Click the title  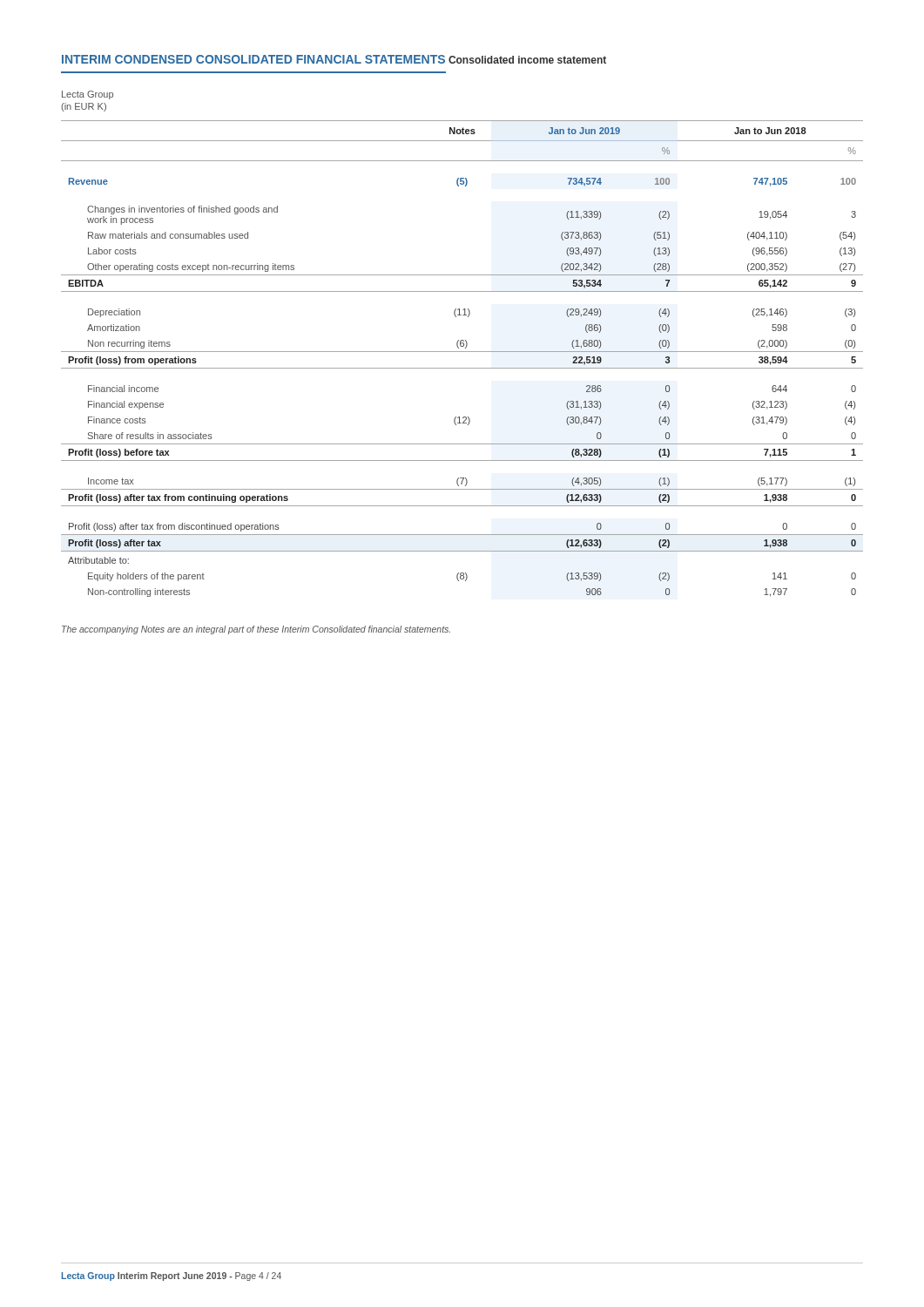pos(253,63)
